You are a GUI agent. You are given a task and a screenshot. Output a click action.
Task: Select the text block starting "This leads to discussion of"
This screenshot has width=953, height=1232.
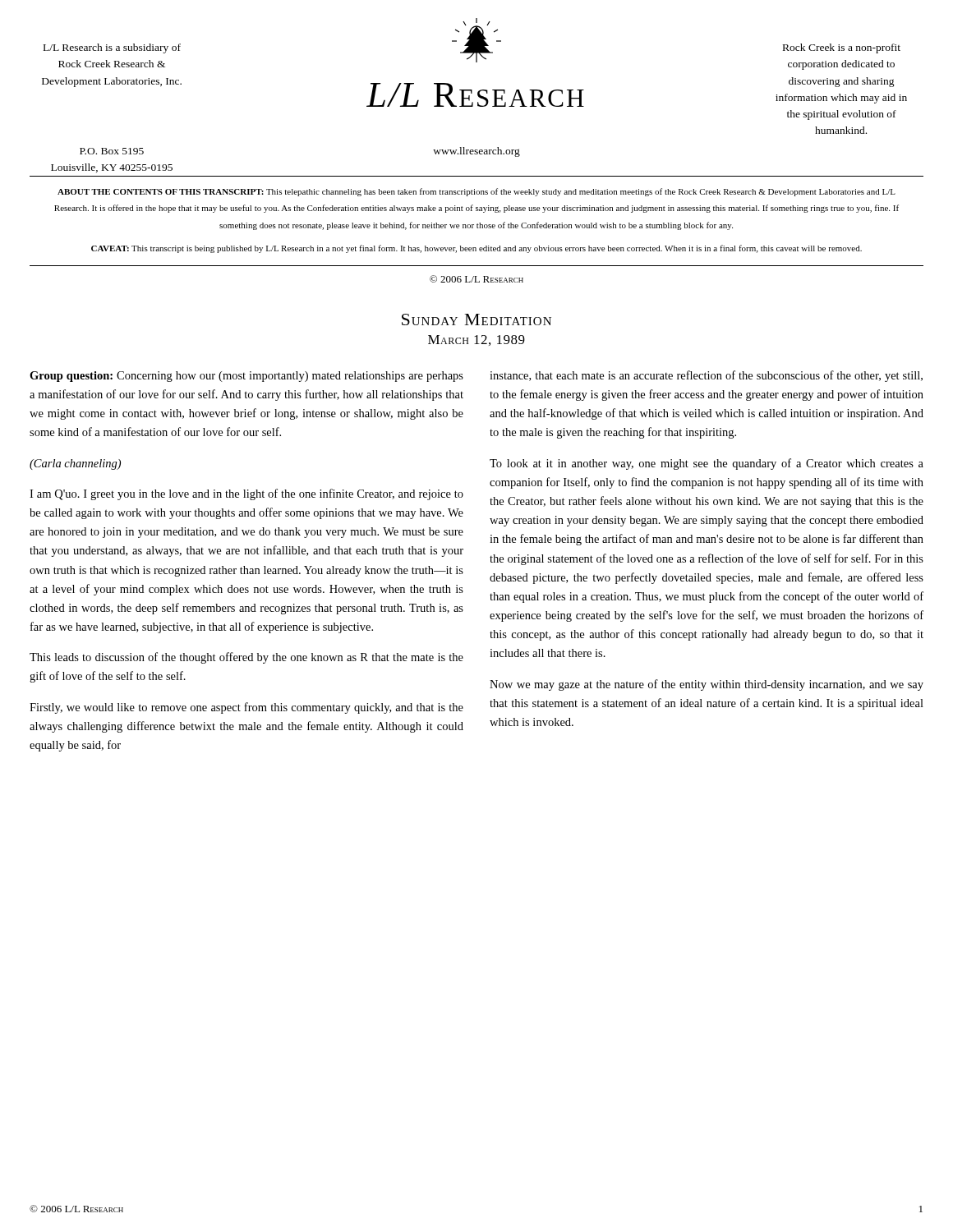(x=246, y=667)
